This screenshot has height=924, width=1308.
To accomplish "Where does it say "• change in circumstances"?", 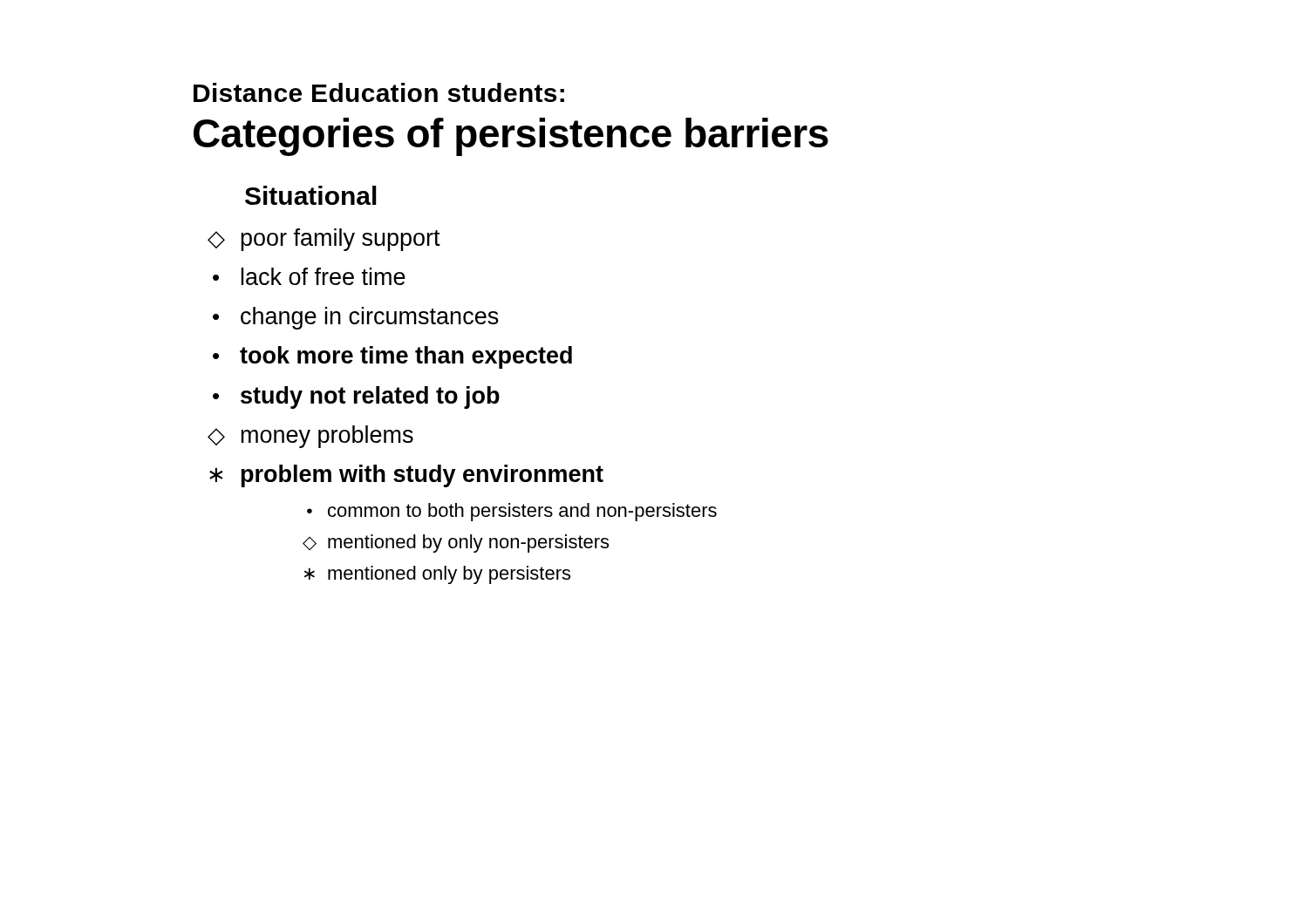I will tap(356, 318).
